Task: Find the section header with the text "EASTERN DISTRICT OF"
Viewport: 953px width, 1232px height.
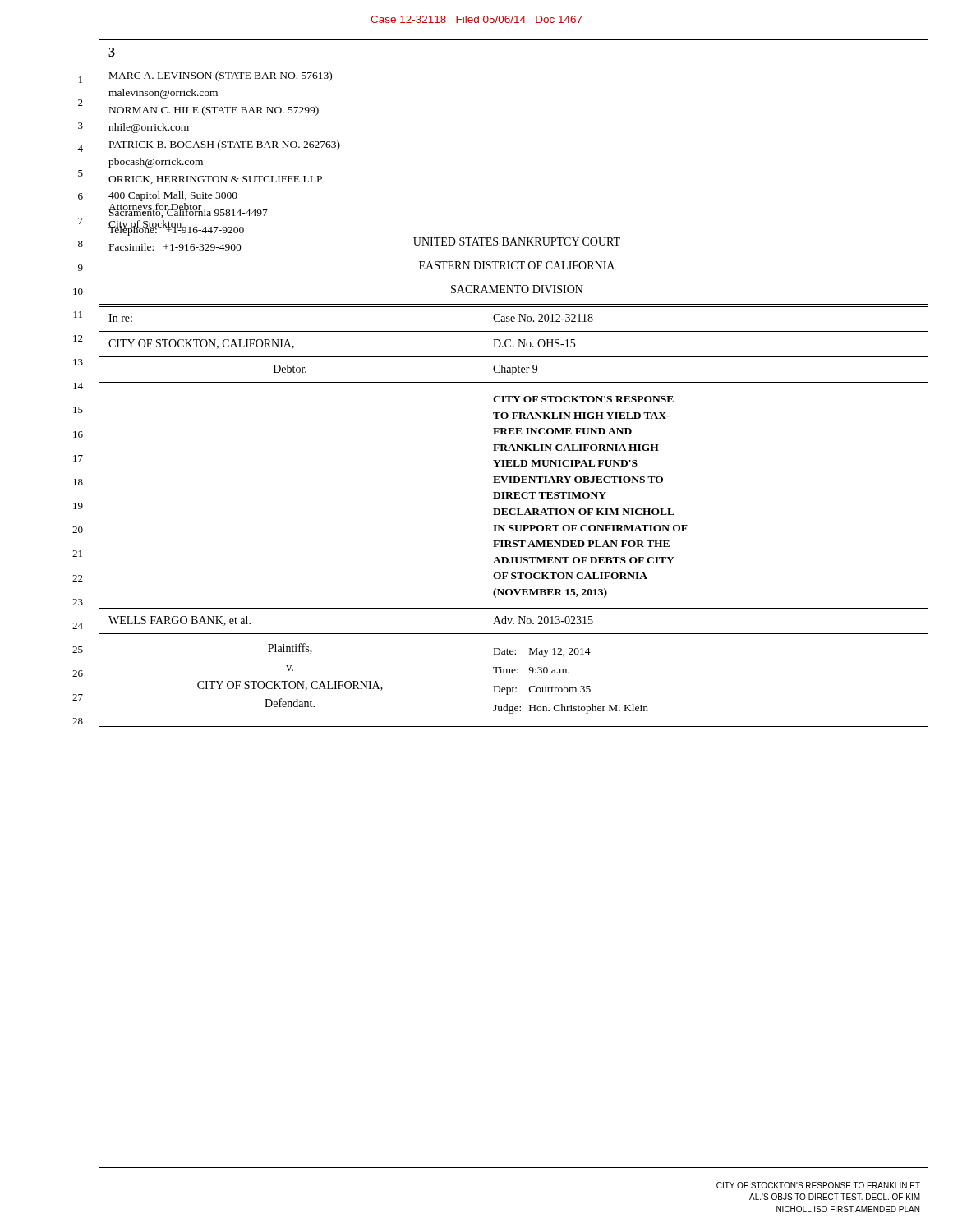Action: click(x=517, y=266)
